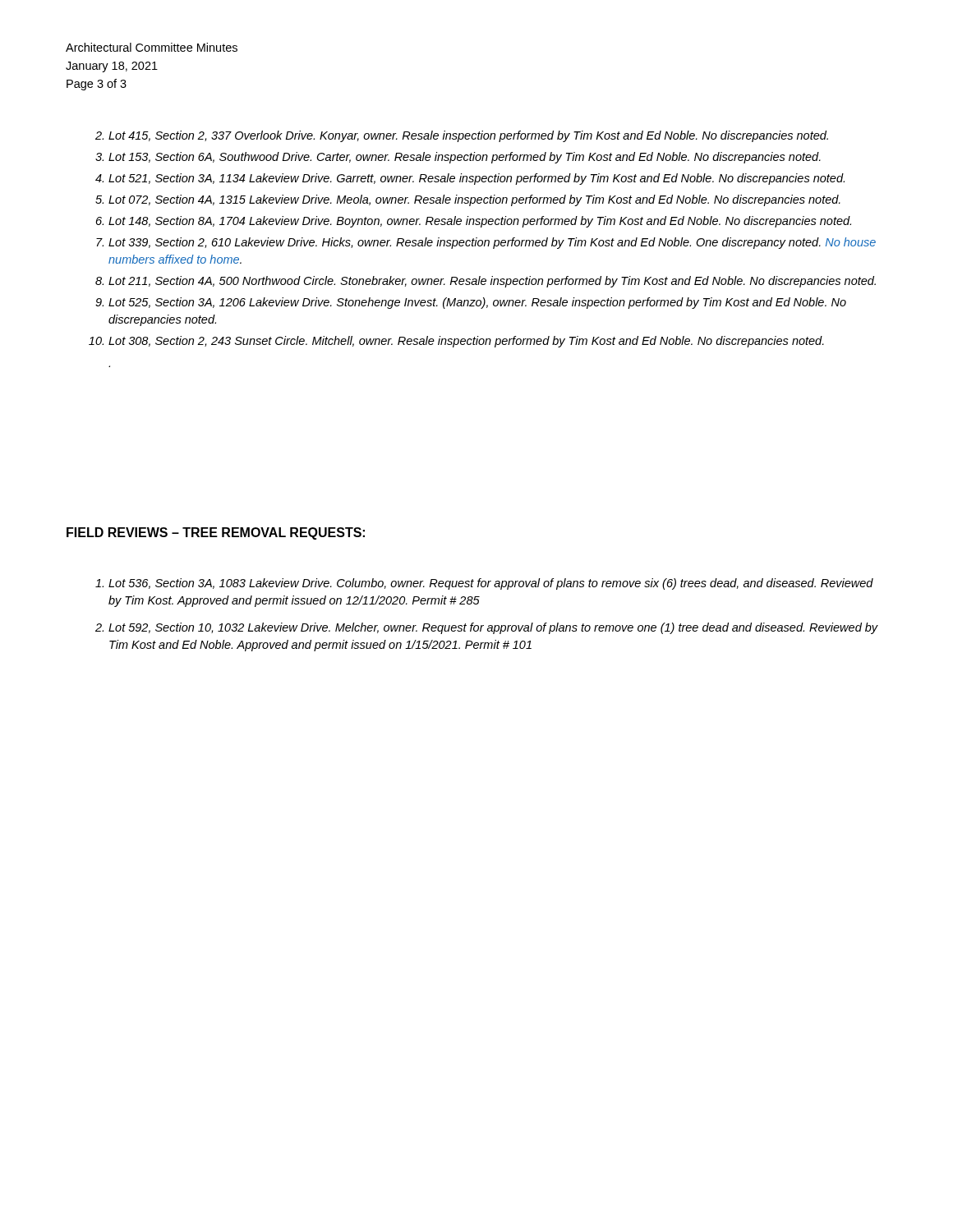Point to the block starting "Lot 536, Section 3A, 1083 Lakeview"

tap(491, 592)
